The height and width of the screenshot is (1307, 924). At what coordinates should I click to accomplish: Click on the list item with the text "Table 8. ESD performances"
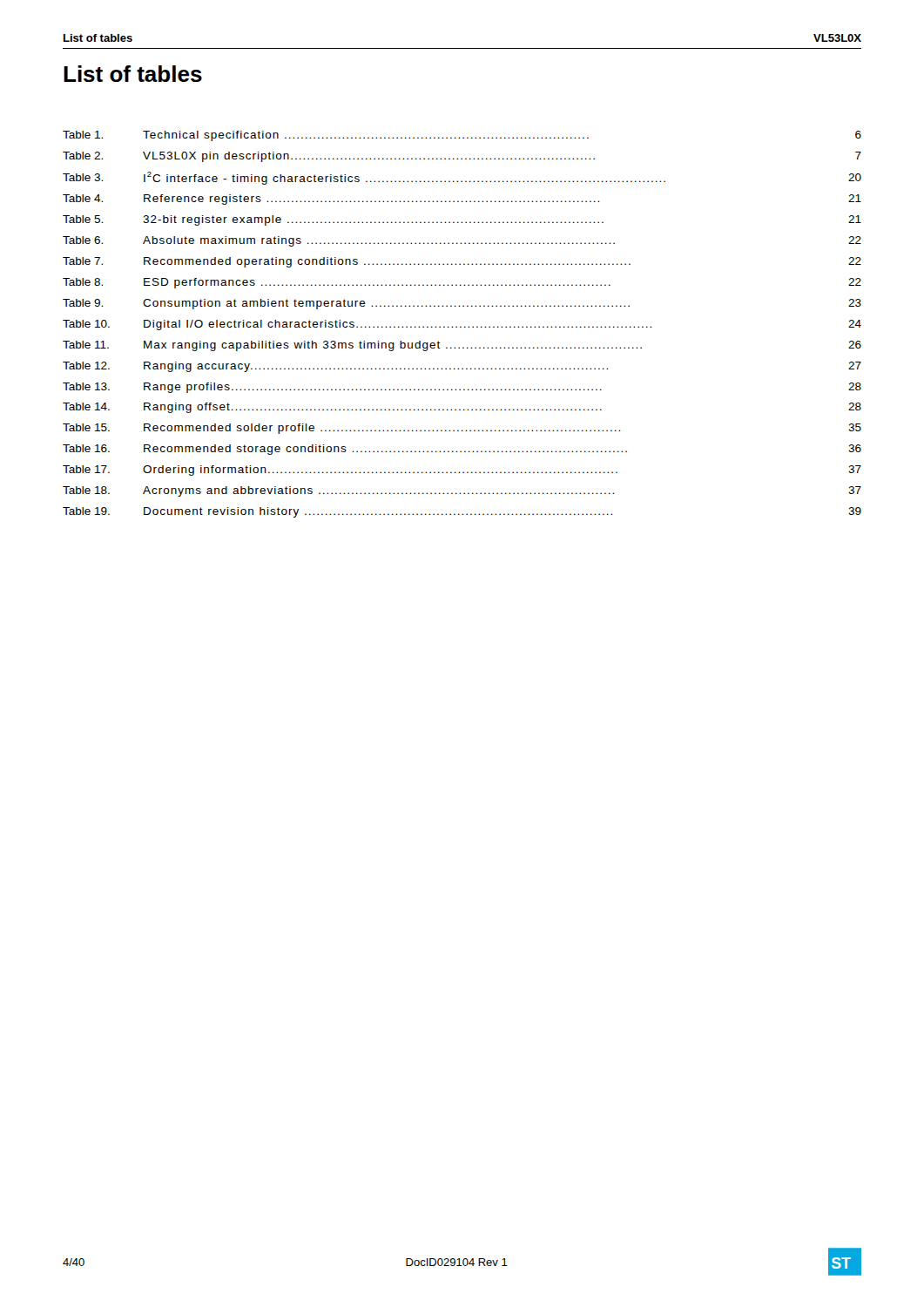[x=462, y=283]
